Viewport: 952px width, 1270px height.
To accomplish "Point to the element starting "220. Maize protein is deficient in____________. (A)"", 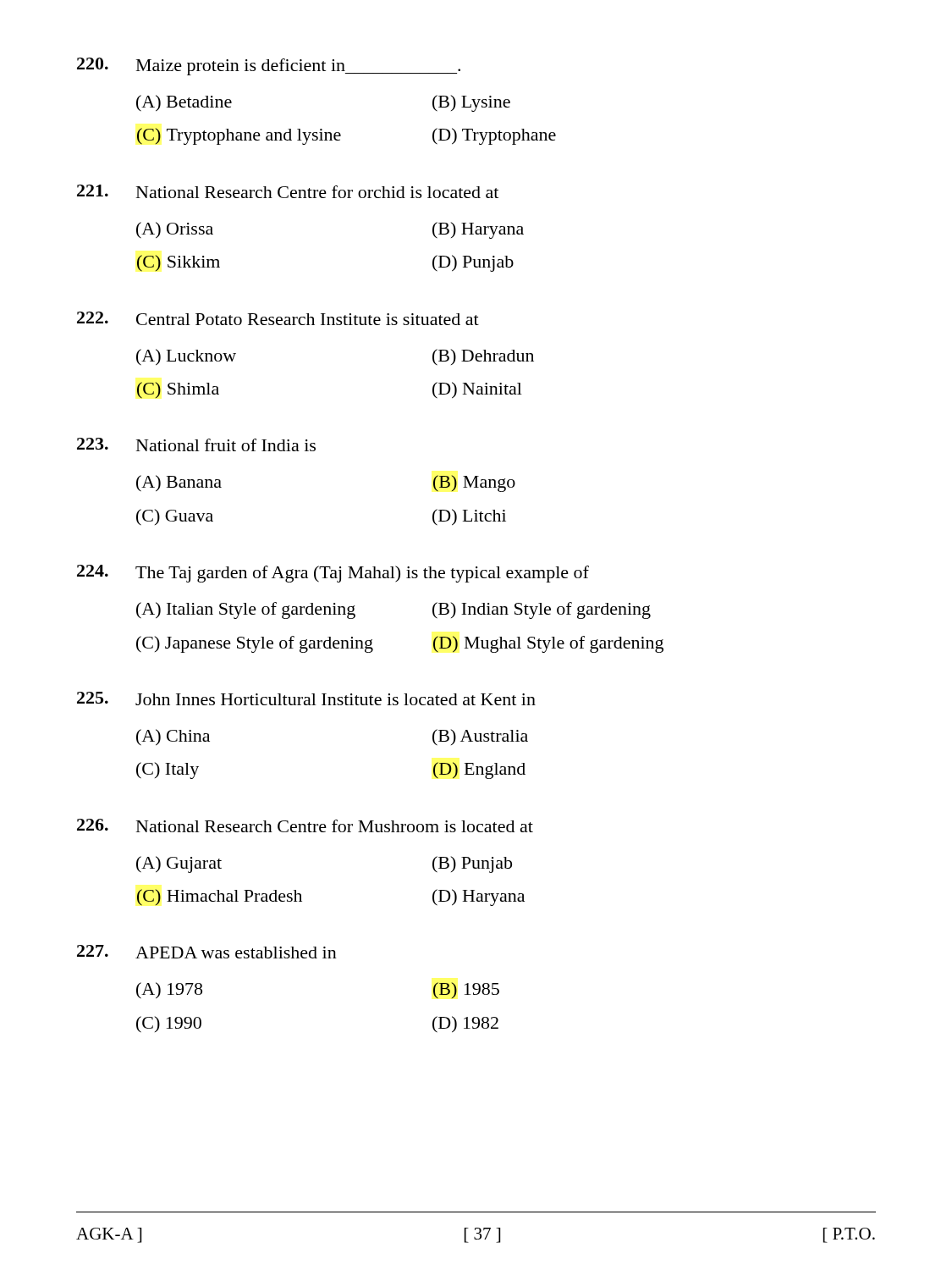I will 476,101.
